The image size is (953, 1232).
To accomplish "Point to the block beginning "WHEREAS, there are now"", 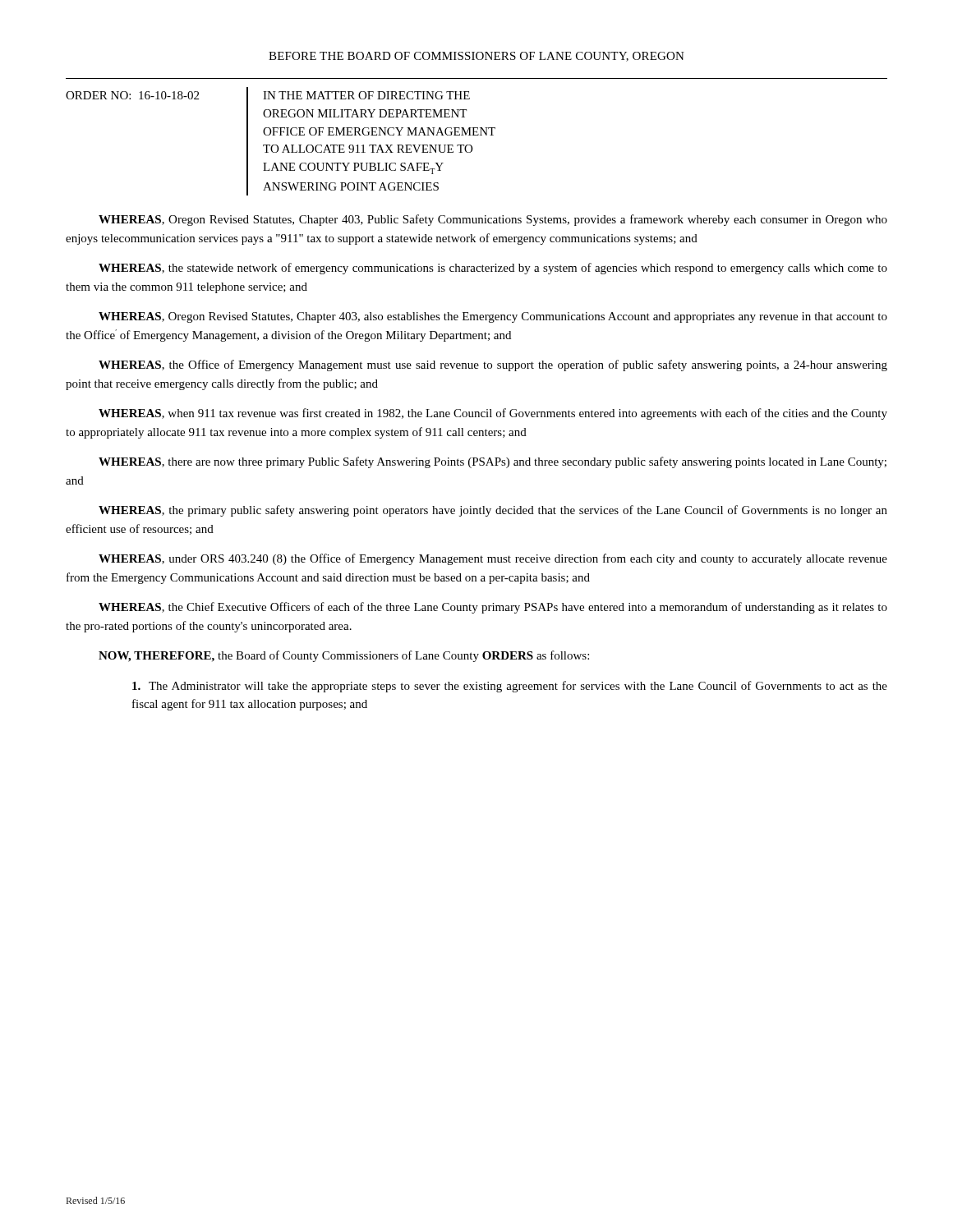I will pos(476,471).
